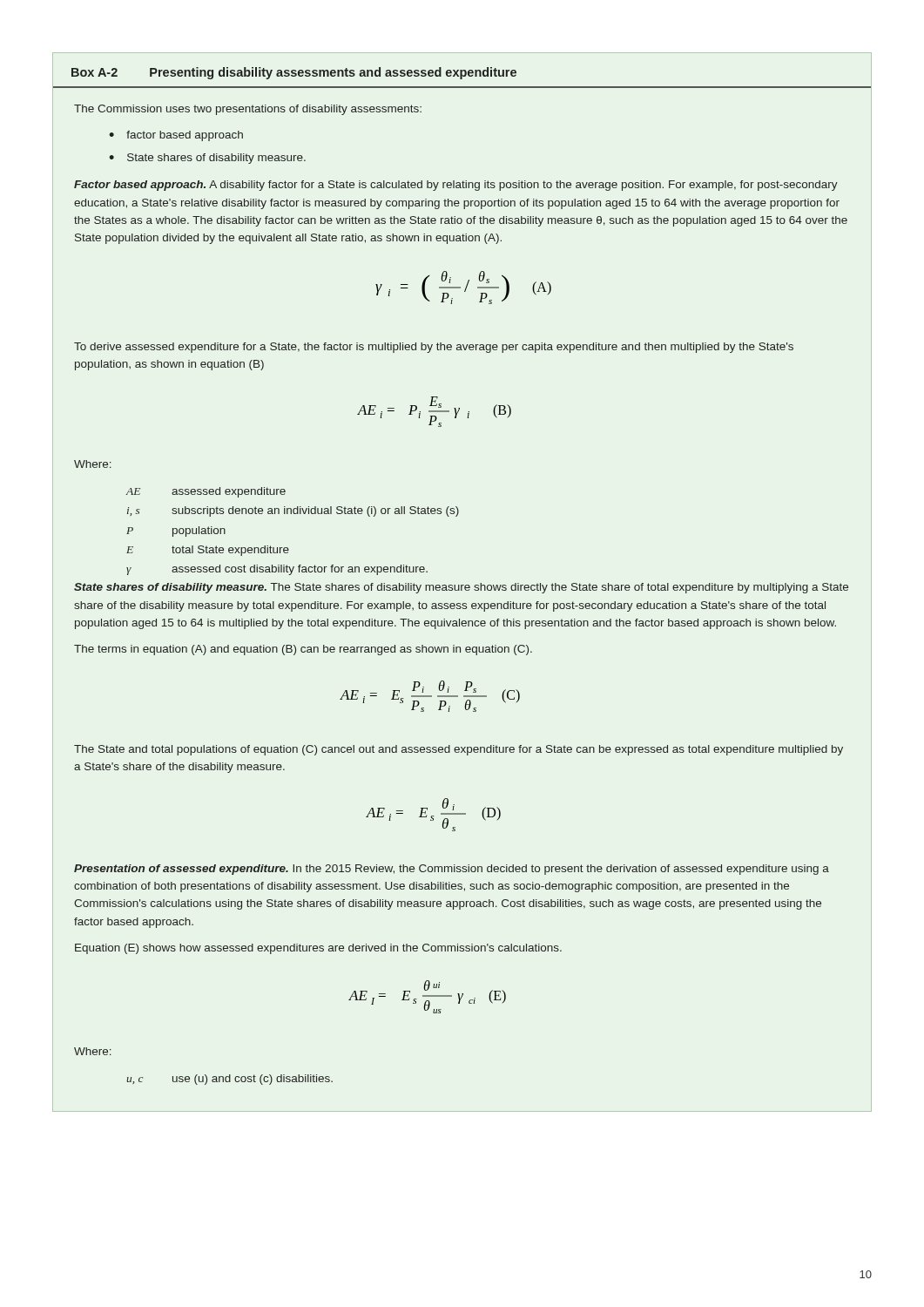This screenshot has height=1307, width=924.
Task: Click on the formula containing "AE i = E s θ i"
Action: click(462, 815)
